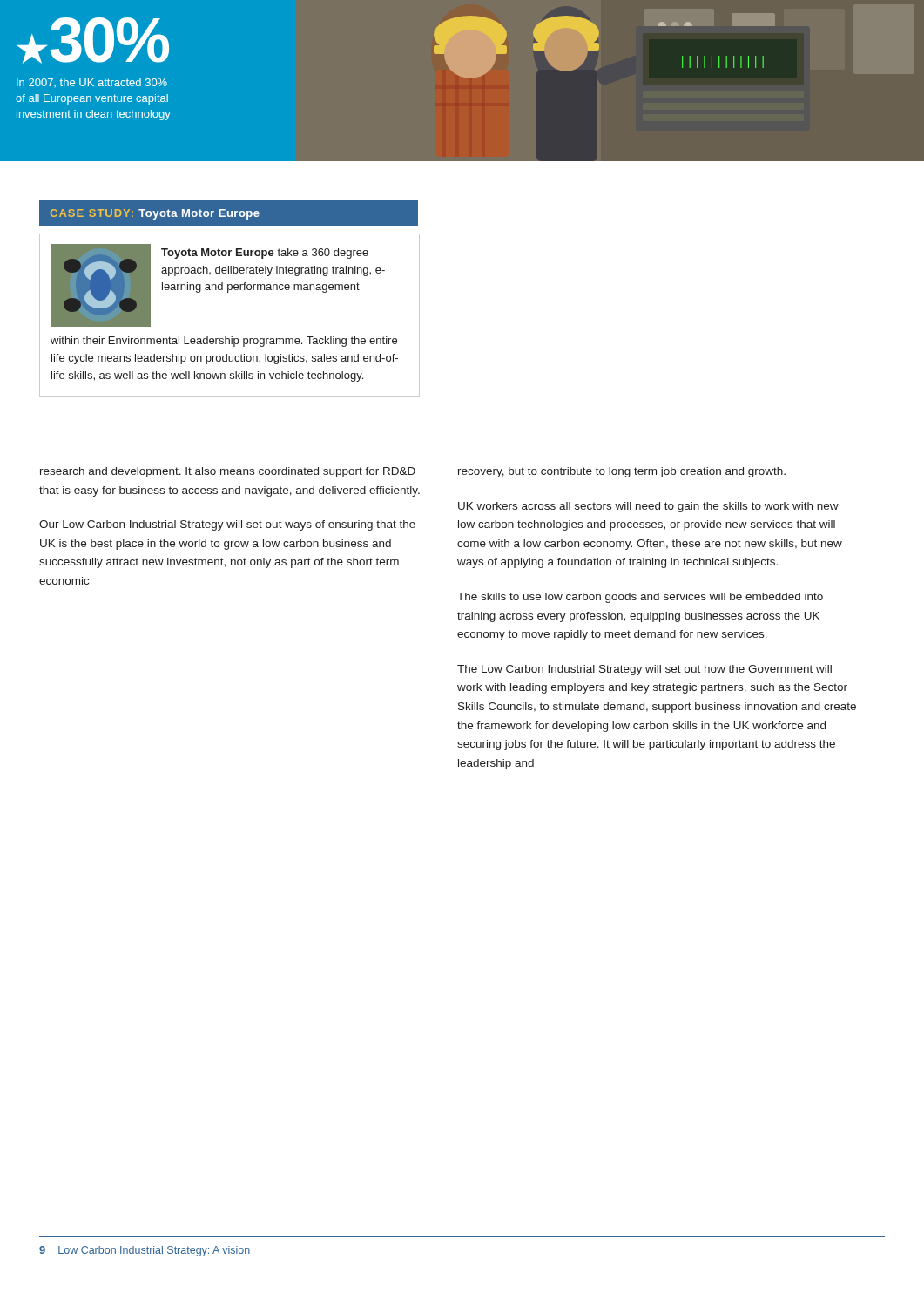Select the region starting "Our Low Carbon"
This screenshot has height=1307, width=924.
click(x=227, y=552)
